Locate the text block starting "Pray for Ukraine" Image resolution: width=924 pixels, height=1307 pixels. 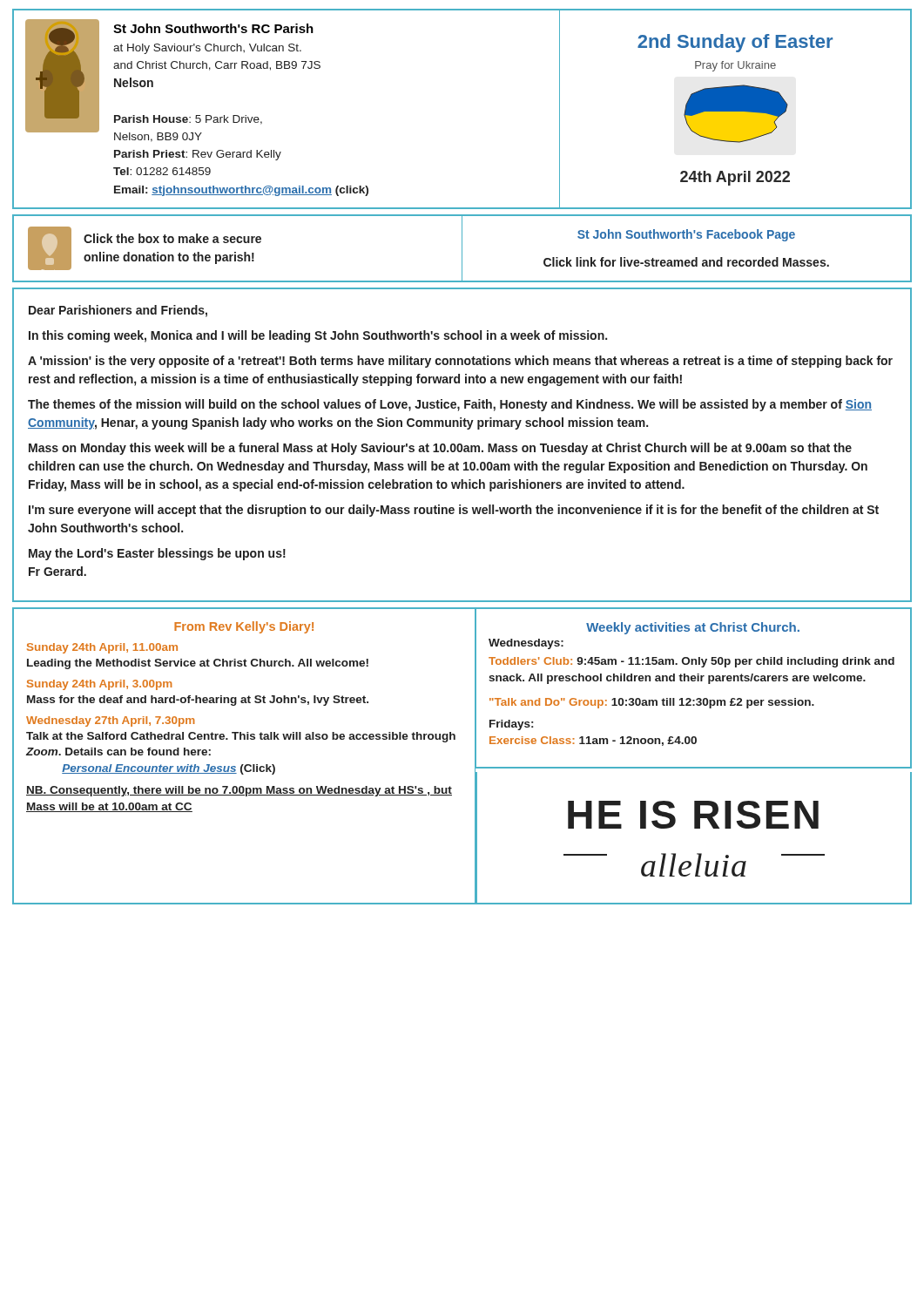735,65
